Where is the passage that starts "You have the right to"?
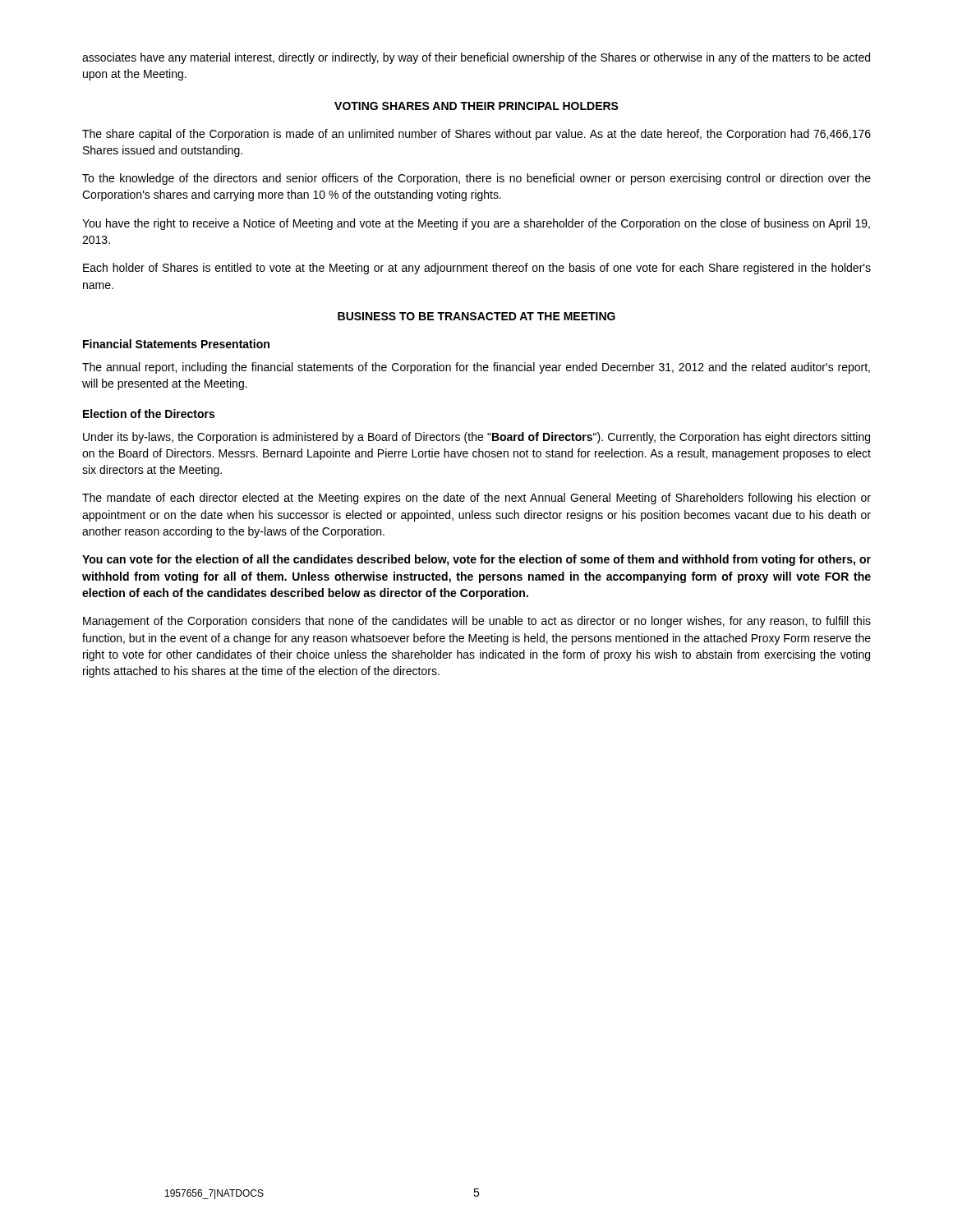 476,232
